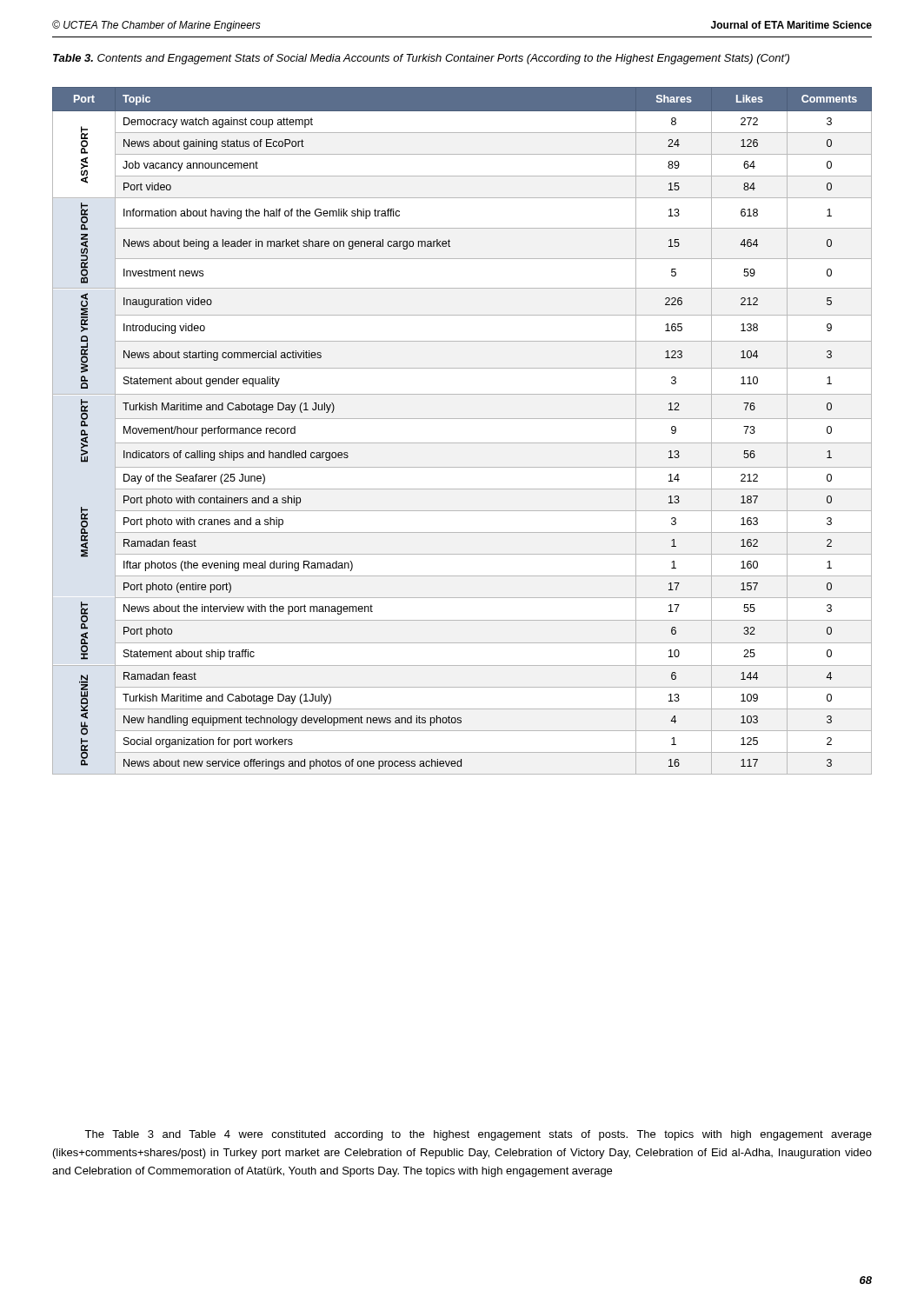Select the caption with the text "Table 3. Contents and Engagement Stats of"

462,59
